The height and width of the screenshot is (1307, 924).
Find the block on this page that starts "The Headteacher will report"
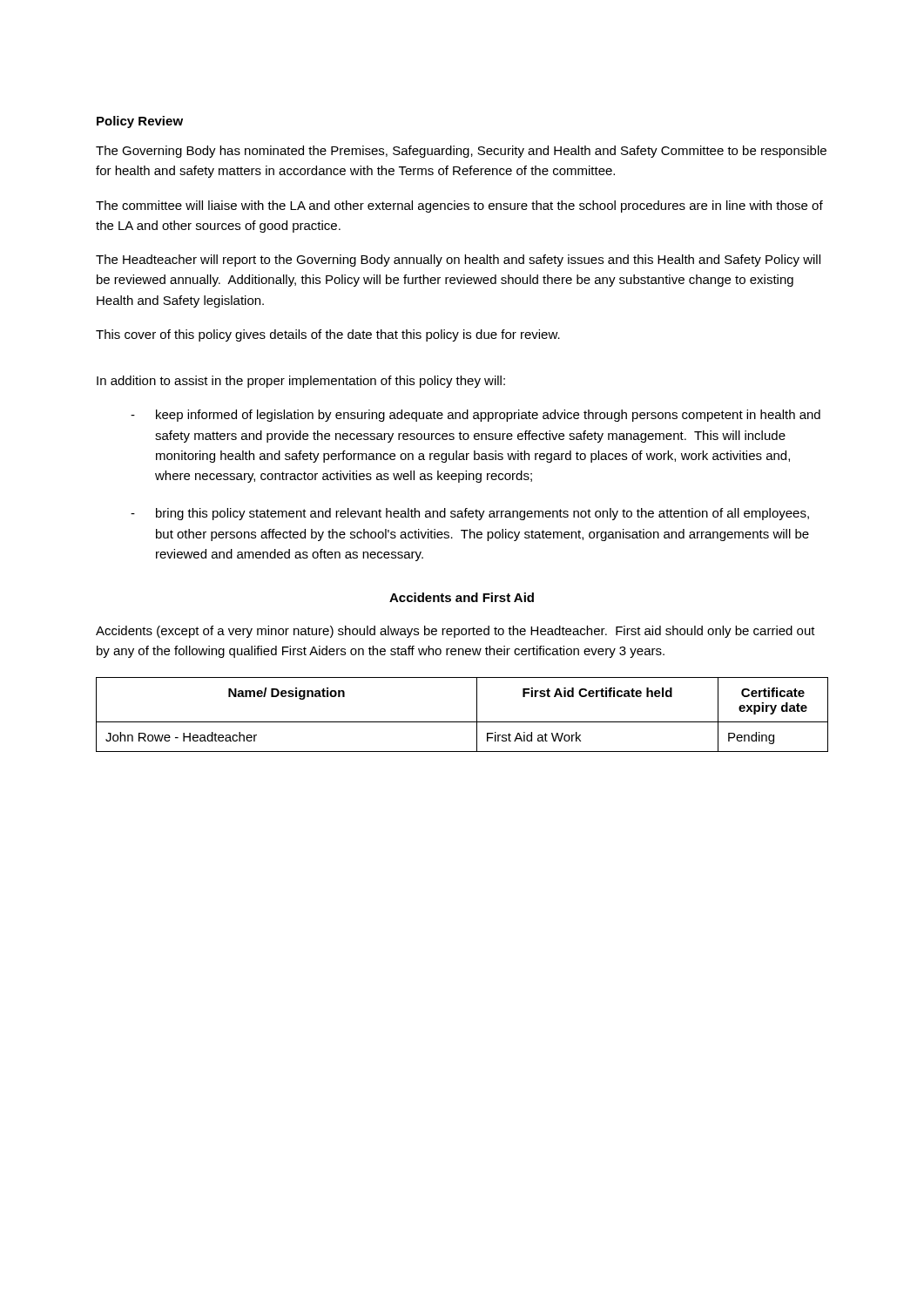[x=459, y=280]
